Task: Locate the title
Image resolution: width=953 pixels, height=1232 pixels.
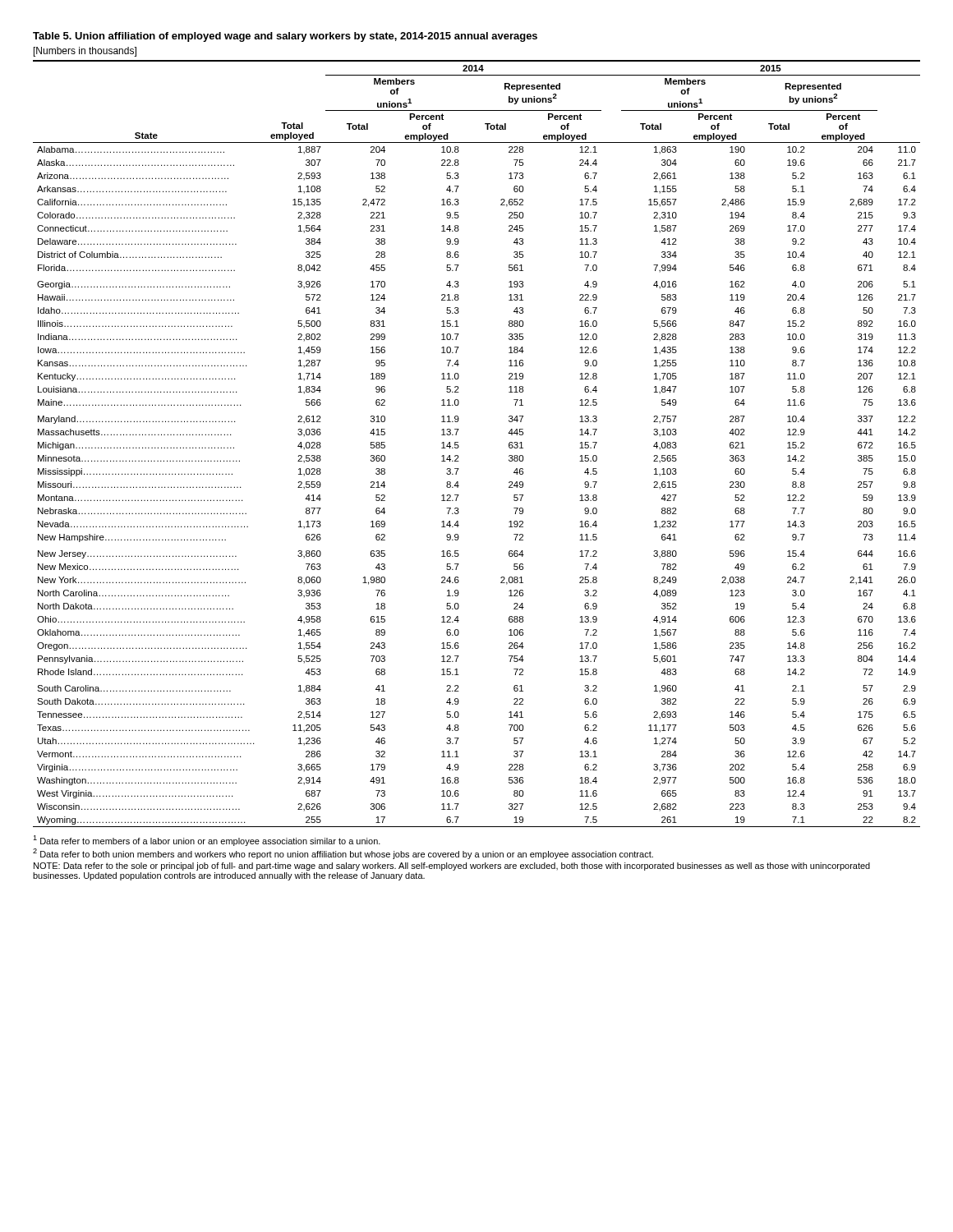Action: tap(476, 36)
